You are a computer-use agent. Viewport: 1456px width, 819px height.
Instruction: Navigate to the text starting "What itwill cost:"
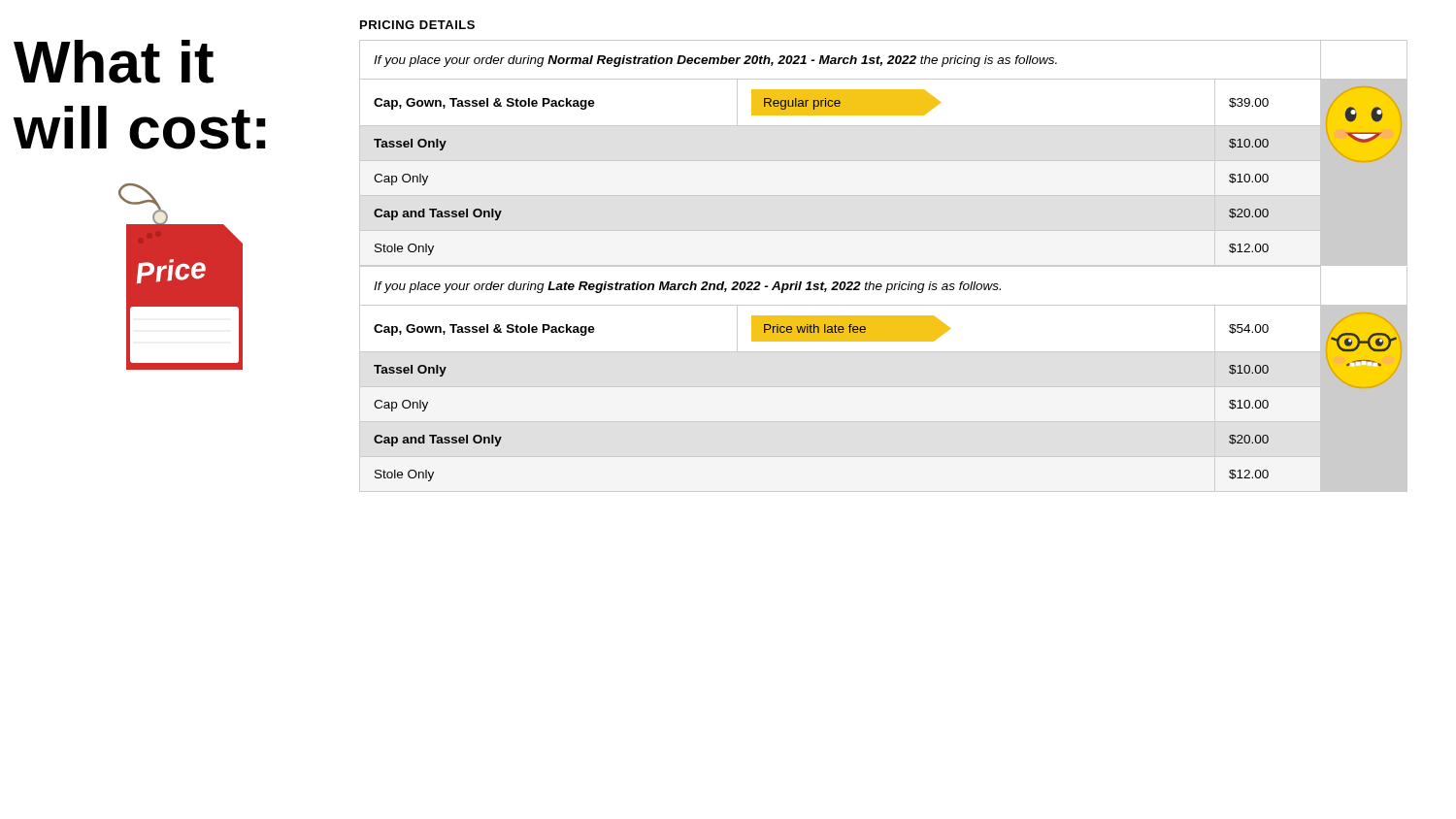coord(142,95)
